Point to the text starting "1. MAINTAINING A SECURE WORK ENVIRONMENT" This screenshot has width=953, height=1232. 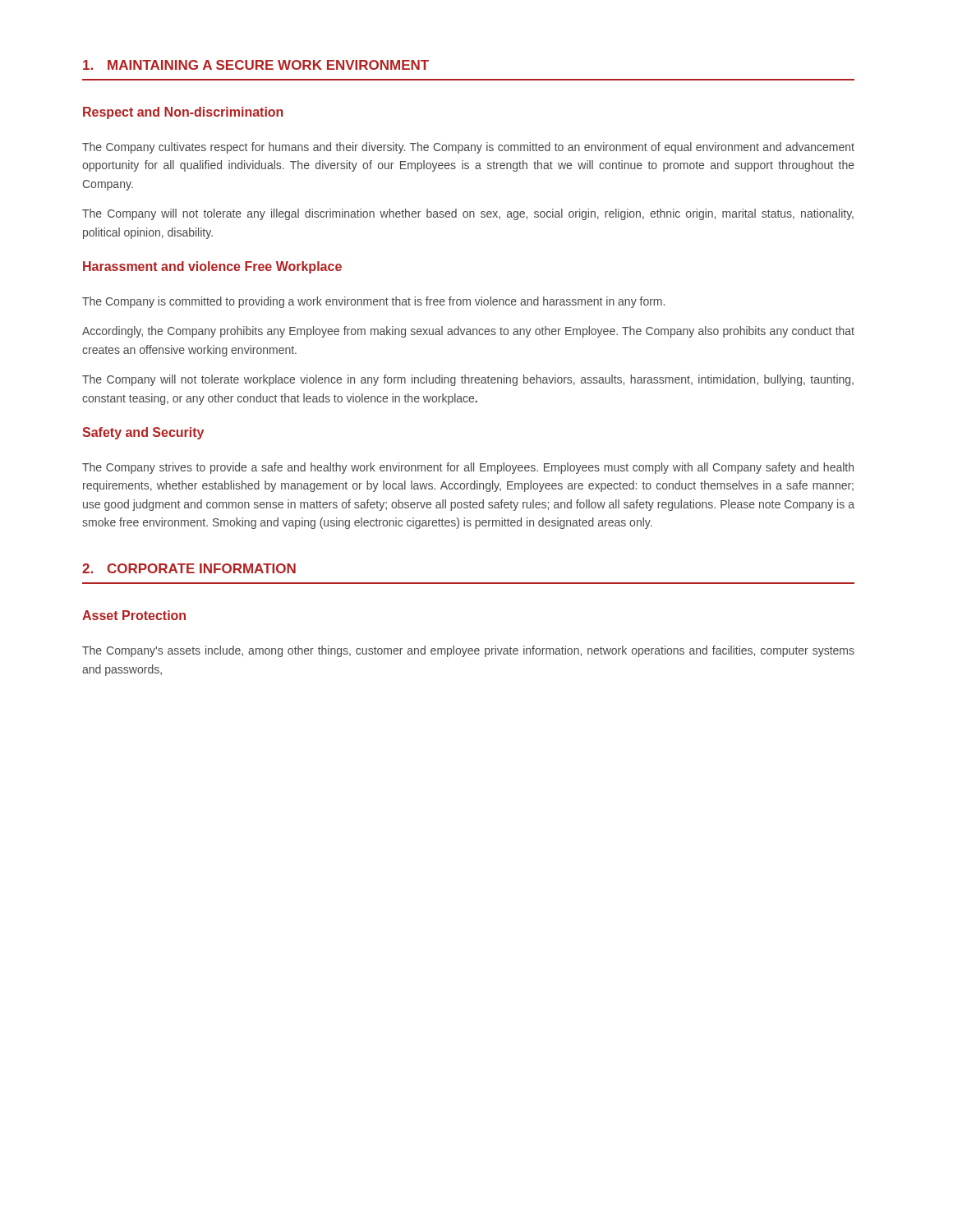[468, 69]
